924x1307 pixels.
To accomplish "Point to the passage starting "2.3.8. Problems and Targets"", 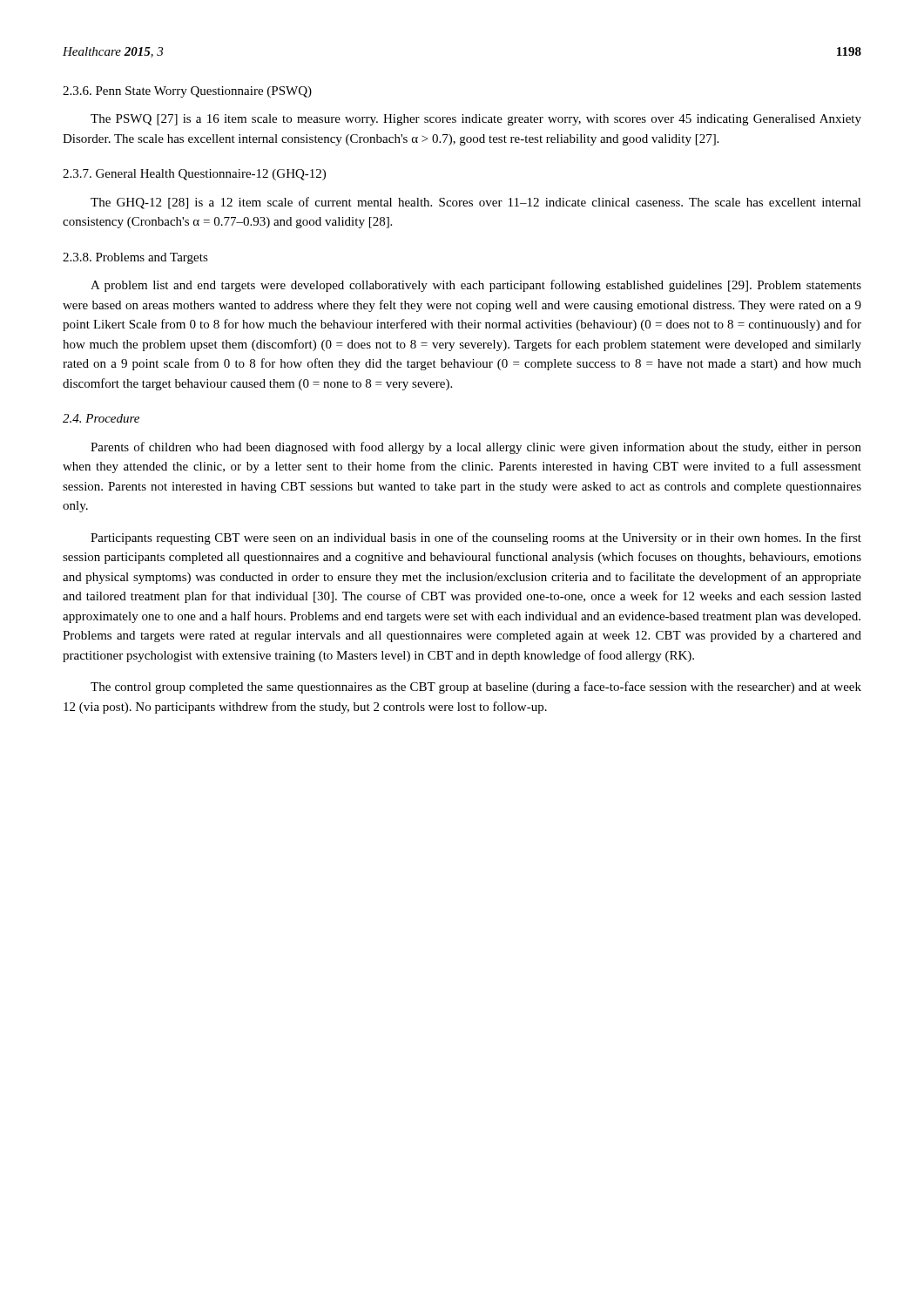I will point(135,257).
